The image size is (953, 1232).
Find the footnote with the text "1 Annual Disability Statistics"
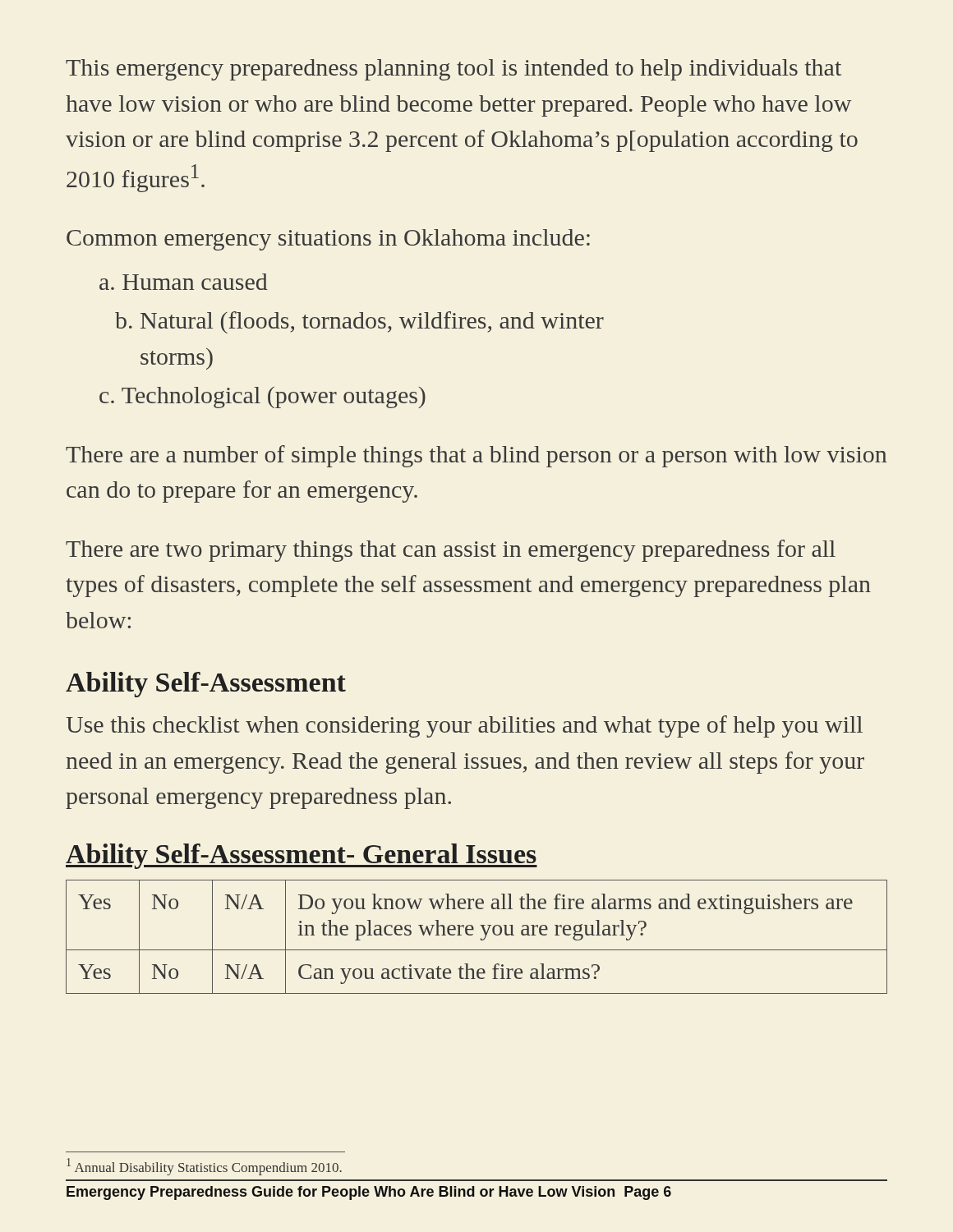click(x=204, y=1166)
